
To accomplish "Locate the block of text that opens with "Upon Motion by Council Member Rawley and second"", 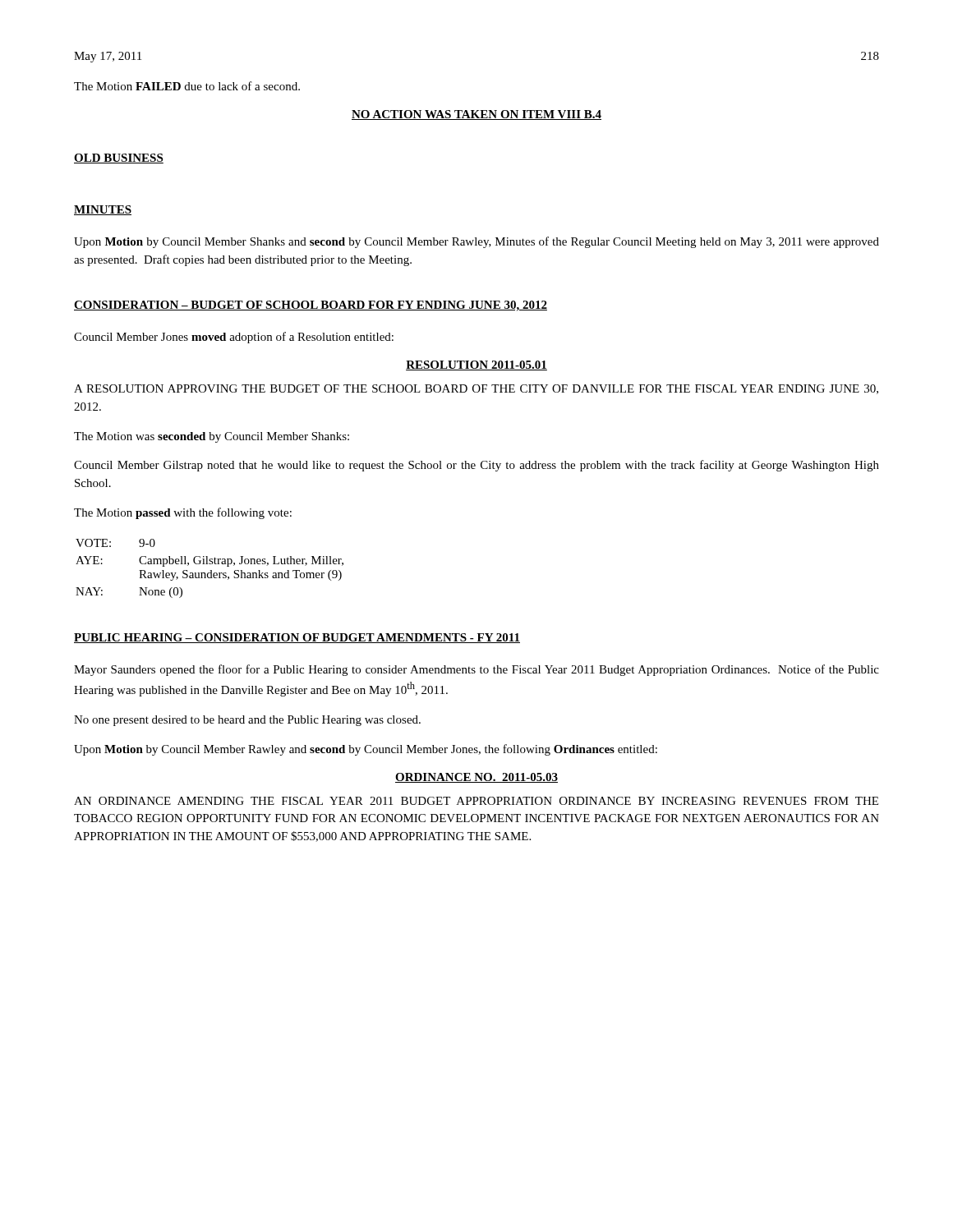I will (476, 750).
